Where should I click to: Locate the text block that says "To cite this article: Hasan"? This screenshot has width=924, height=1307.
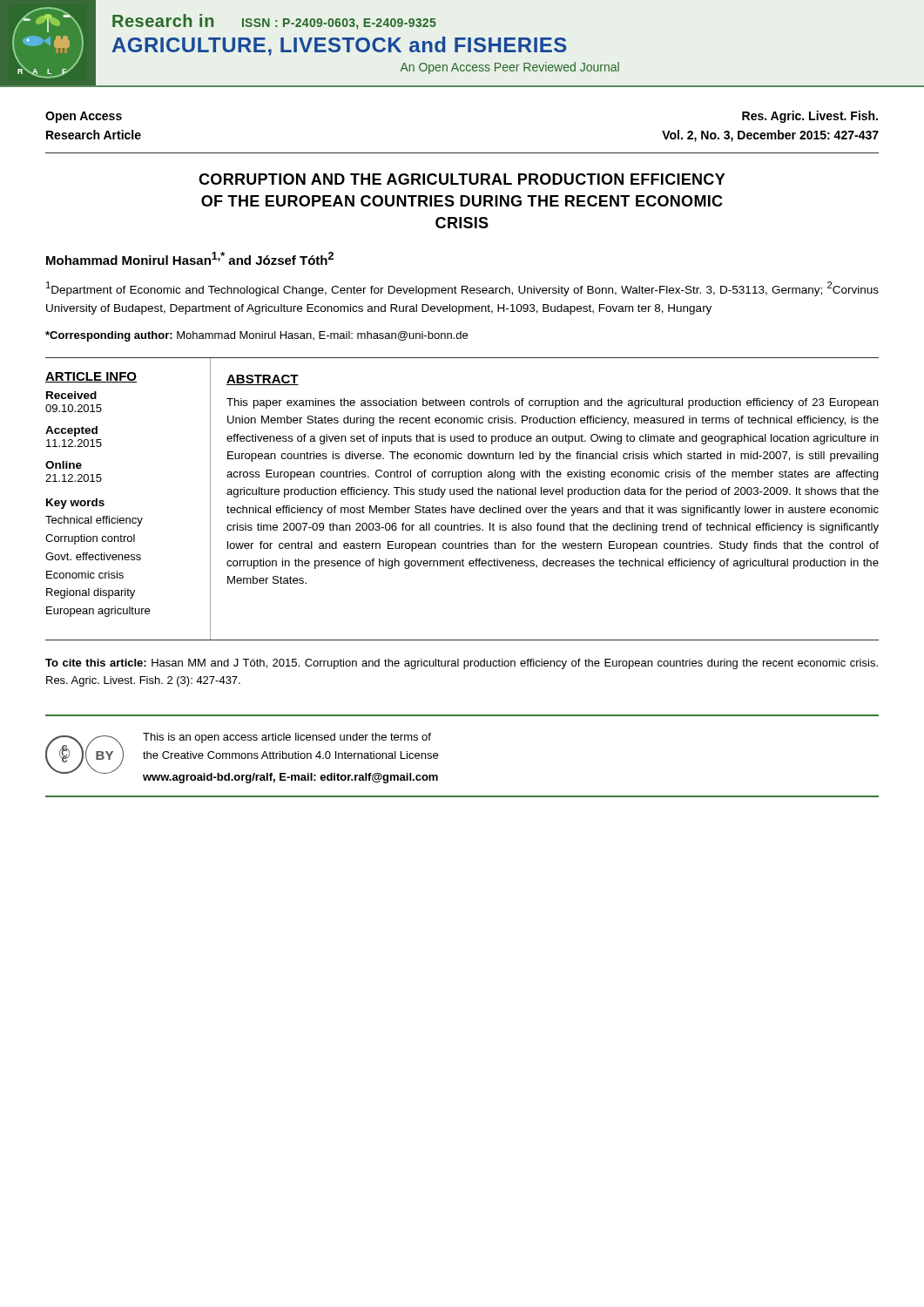[462, 671]
